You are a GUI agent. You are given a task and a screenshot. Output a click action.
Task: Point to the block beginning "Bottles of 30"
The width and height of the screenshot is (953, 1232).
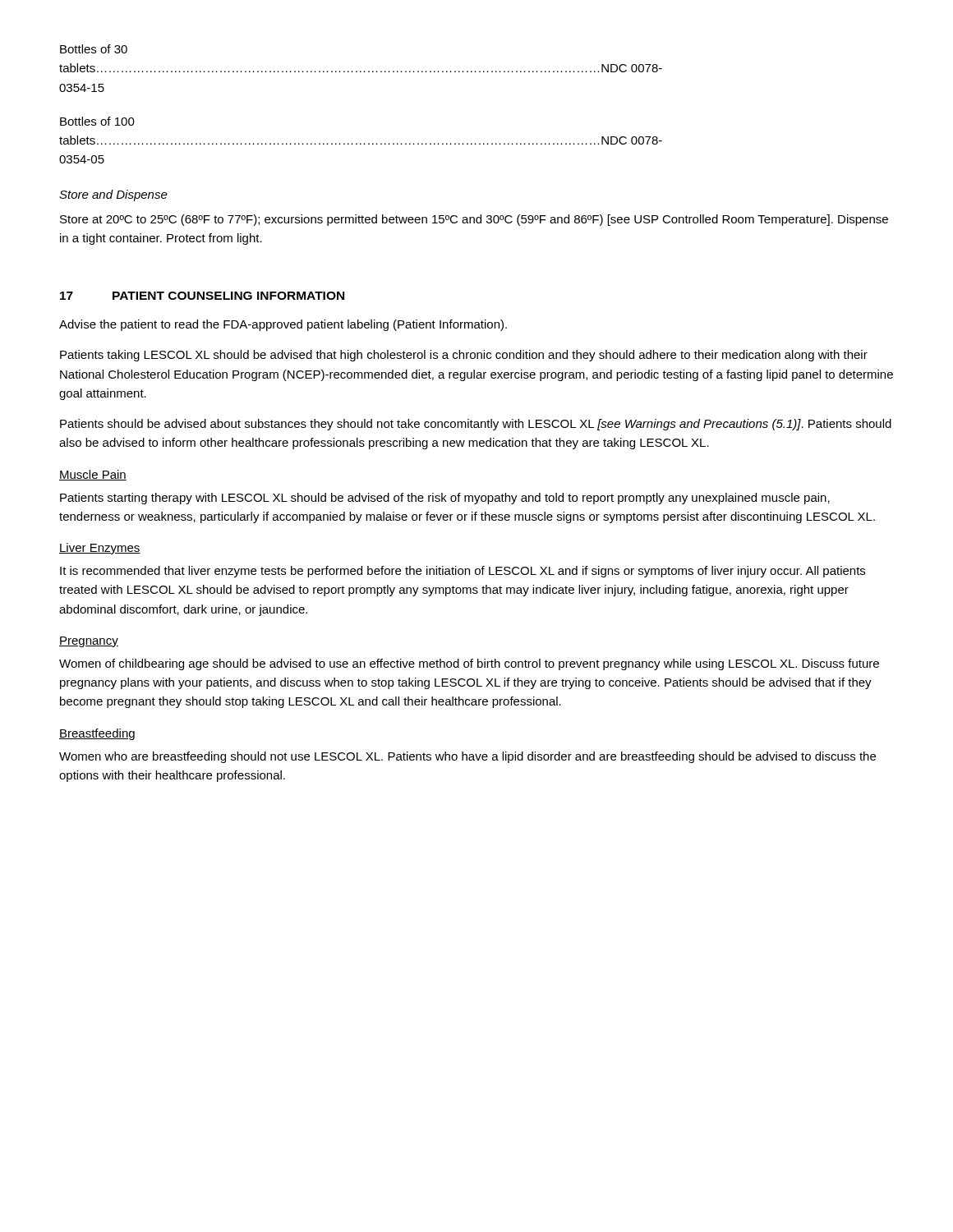361,68
